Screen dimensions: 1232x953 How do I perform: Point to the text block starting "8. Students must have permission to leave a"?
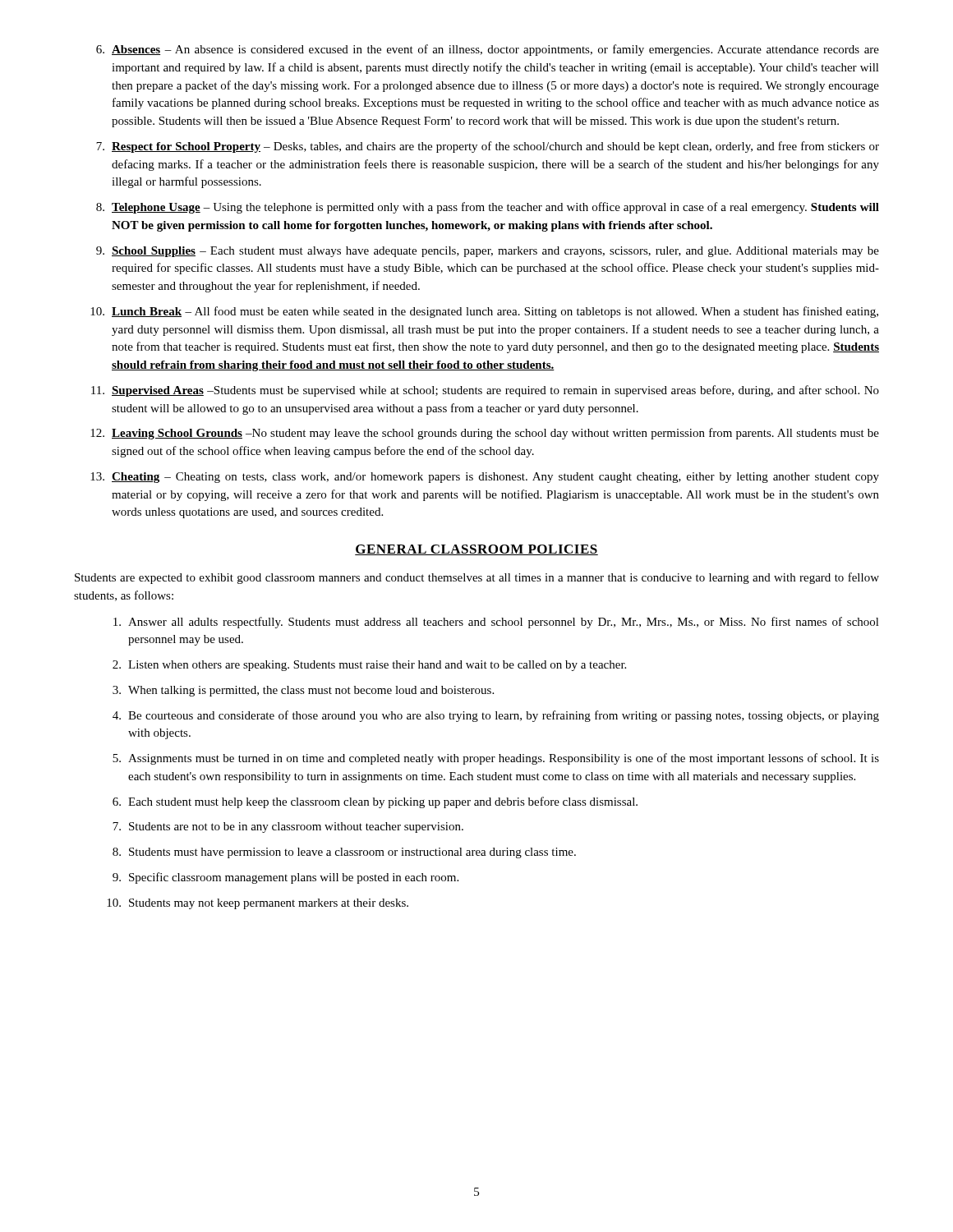[x=489, y=852]
